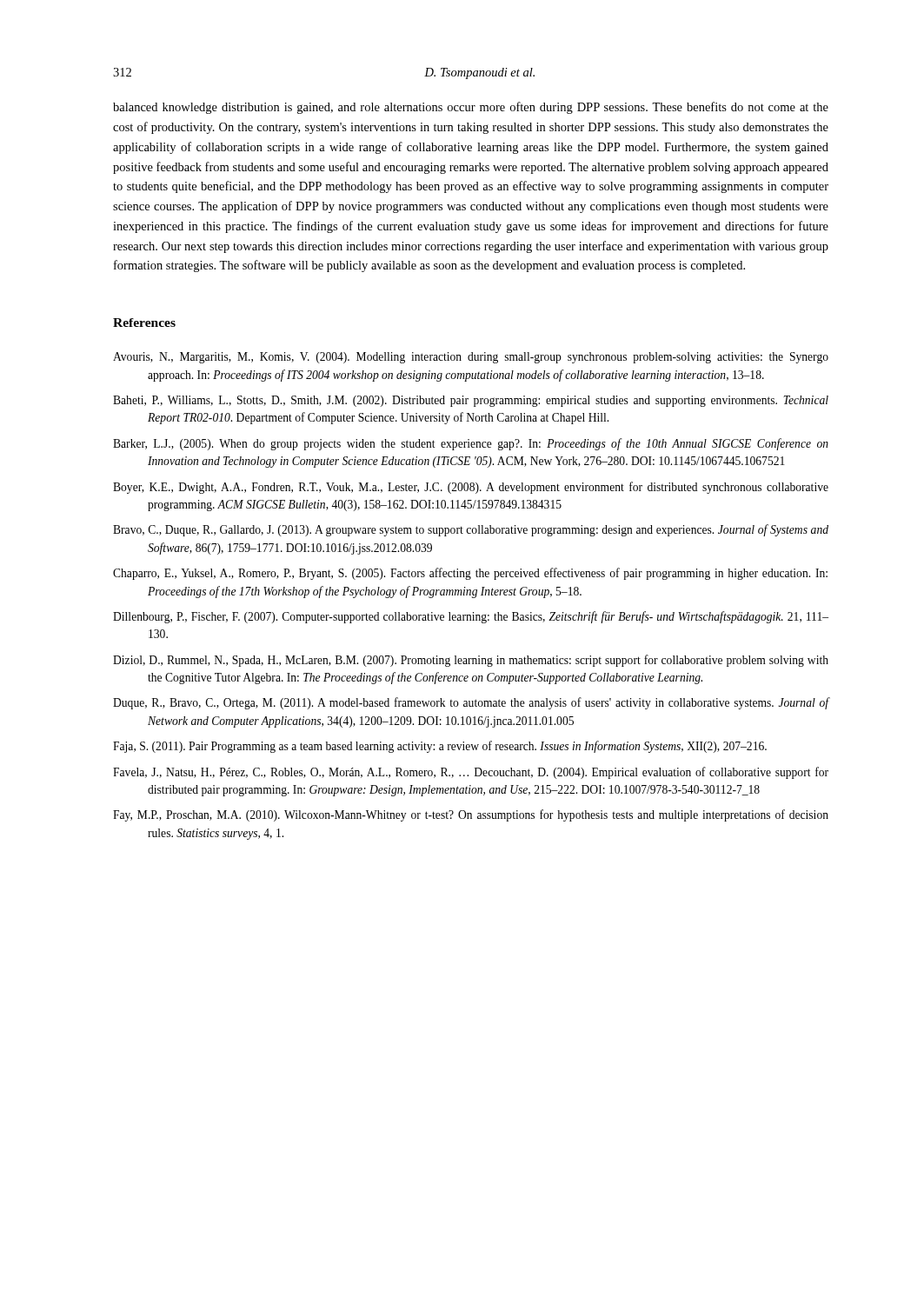Point to the block beginning "Avouris, N., Margaritis, M., Komis, V. (2004). Modelling"
Screen dimensions: 1304x924
(x=471, y=366)
